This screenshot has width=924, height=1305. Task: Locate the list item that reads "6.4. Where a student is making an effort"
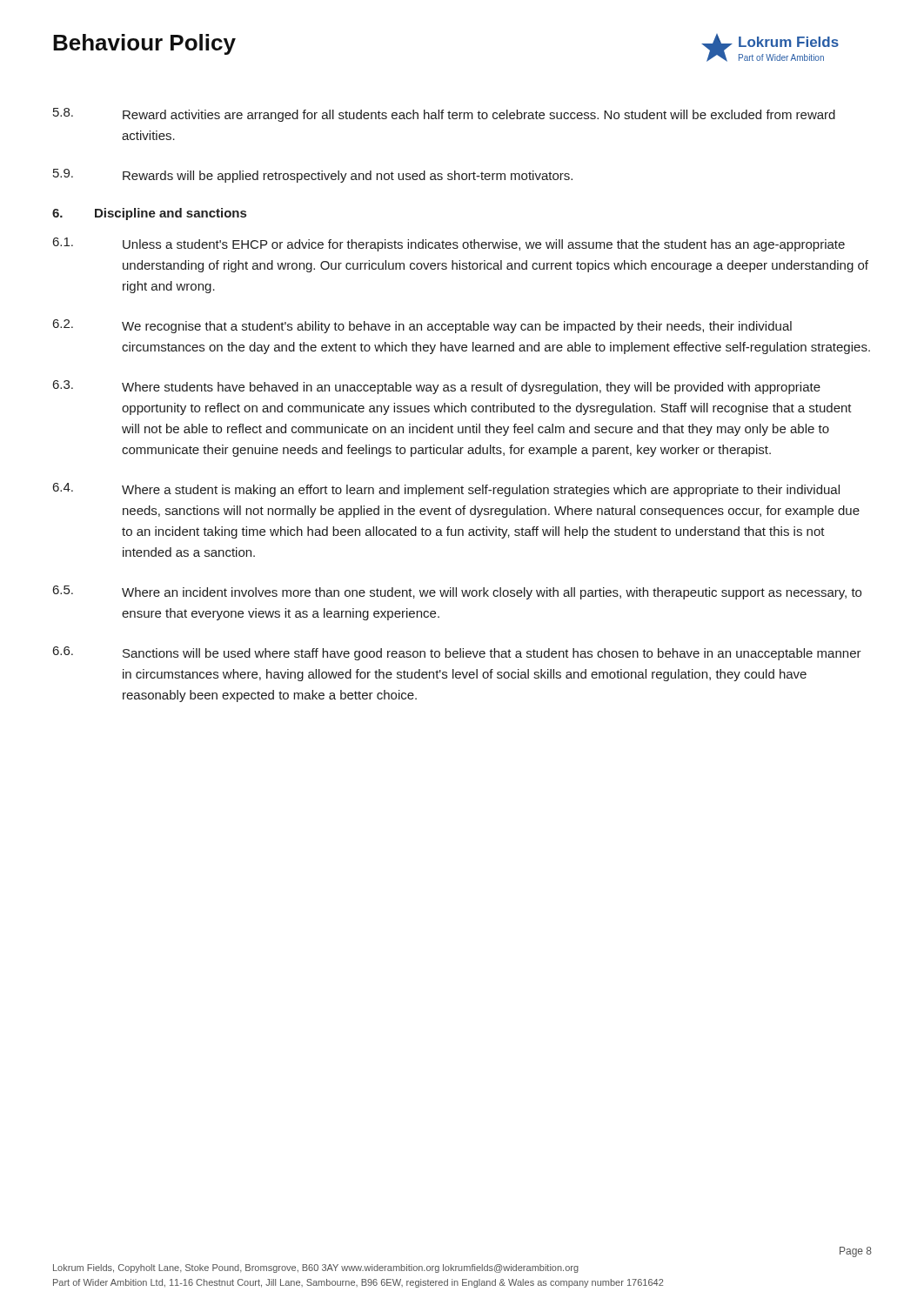click(462, 521)
